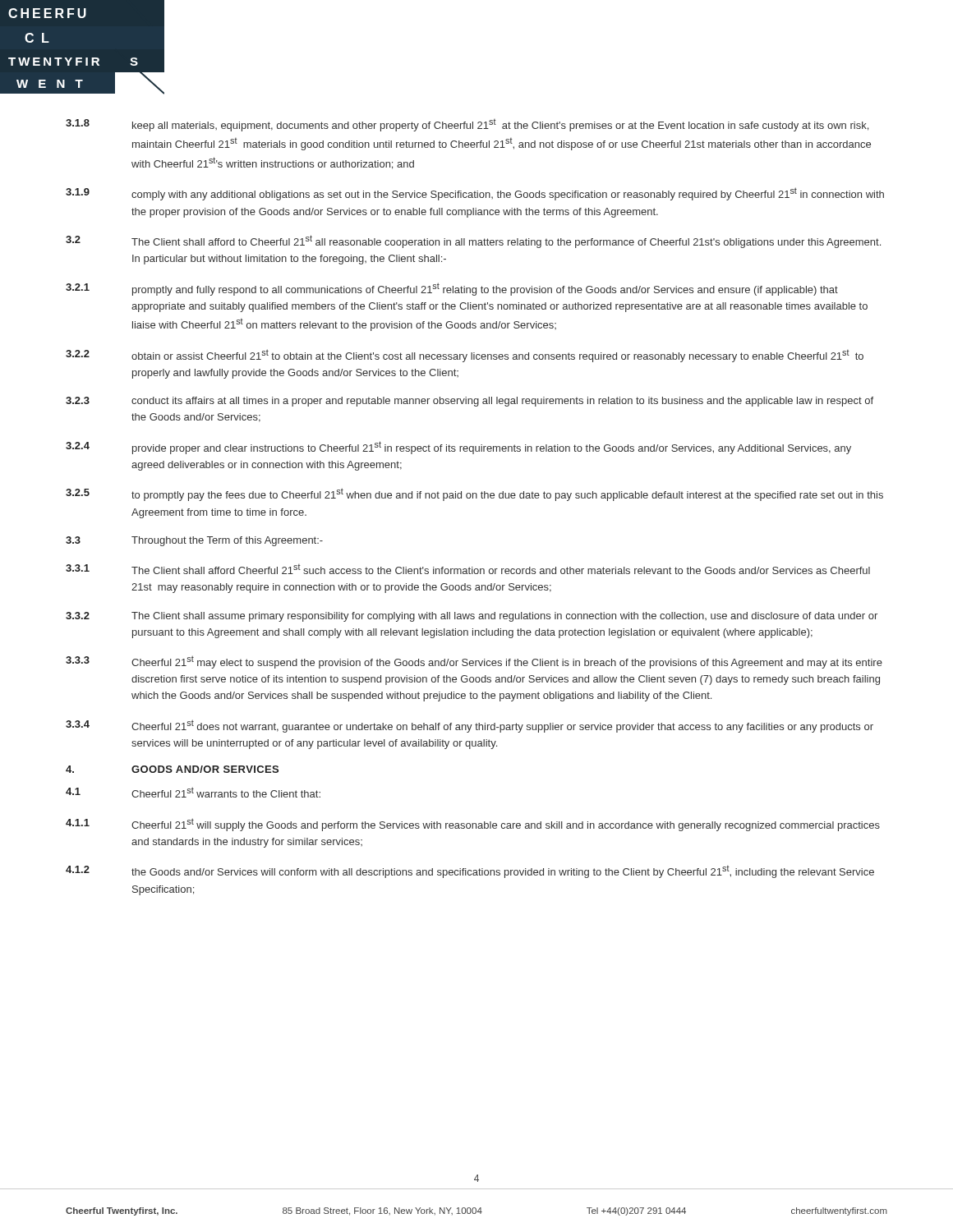Find the list item containing "4.1 Cheerful 21st warrants to"
Image resolution: width=953 pixels, height=1232 pixels.
[x=193, y=792]
